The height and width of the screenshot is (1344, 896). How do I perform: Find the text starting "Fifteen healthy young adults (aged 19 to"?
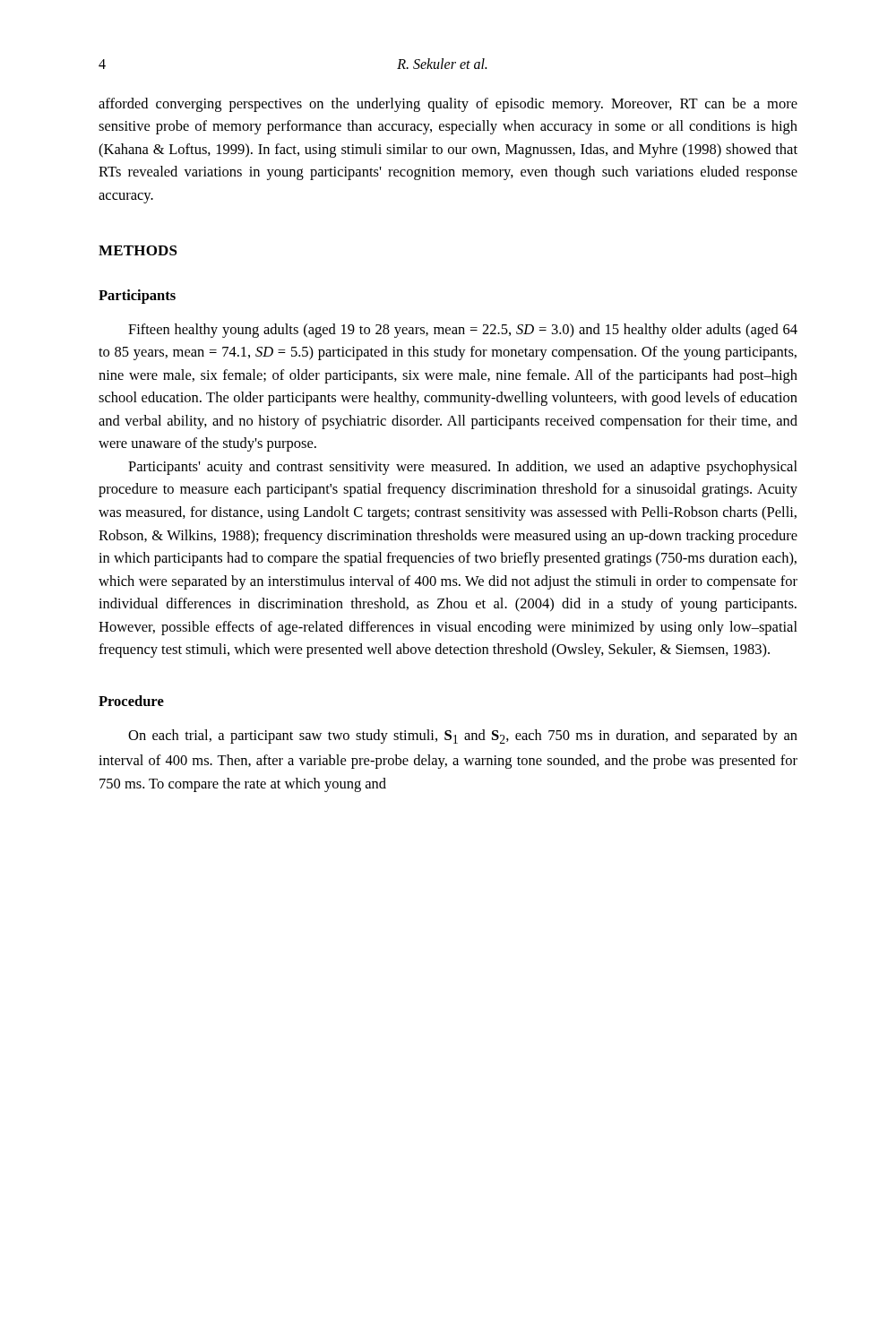pos(448,489)
